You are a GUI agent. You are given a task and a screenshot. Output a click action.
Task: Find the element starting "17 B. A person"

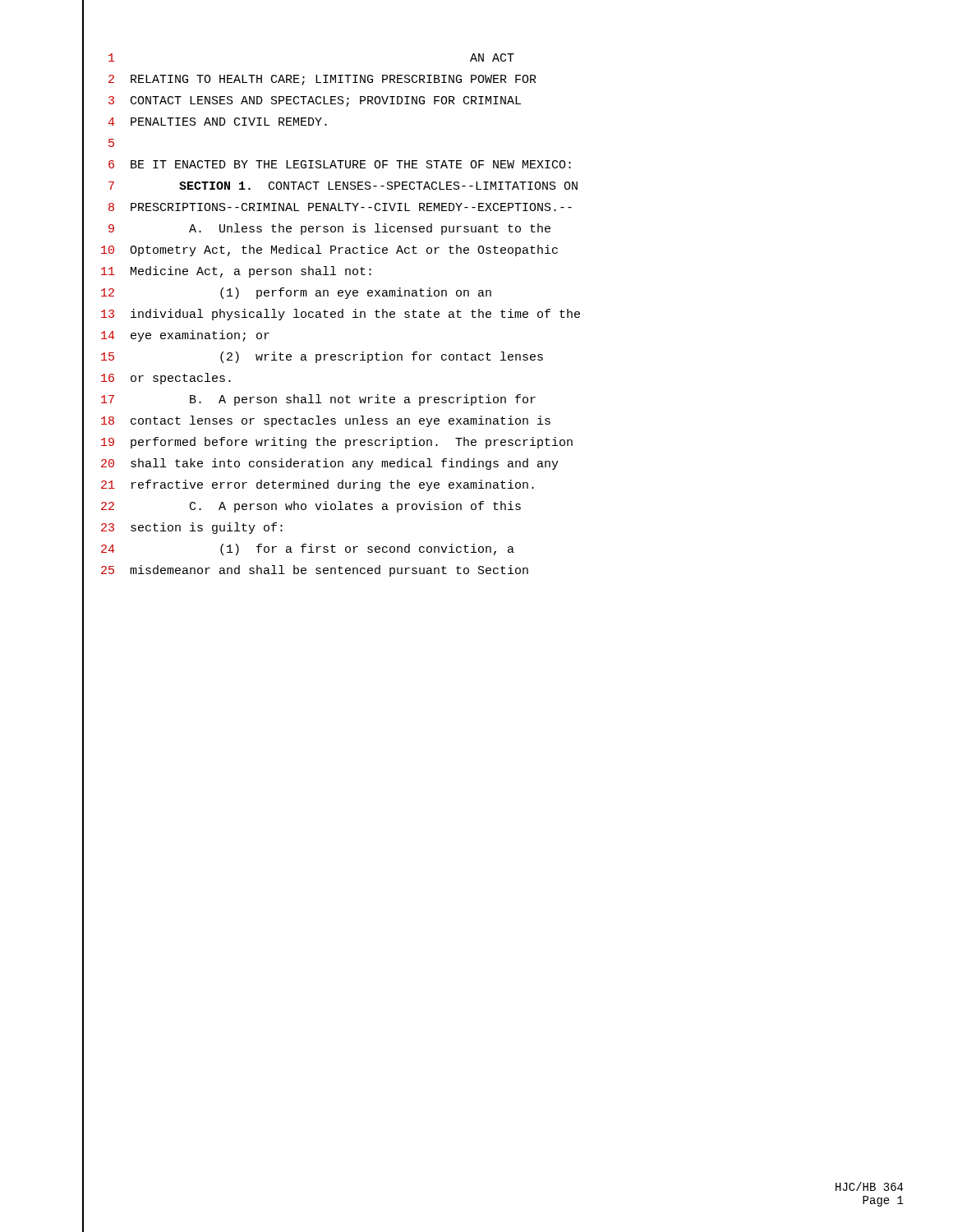click(468, 400)
